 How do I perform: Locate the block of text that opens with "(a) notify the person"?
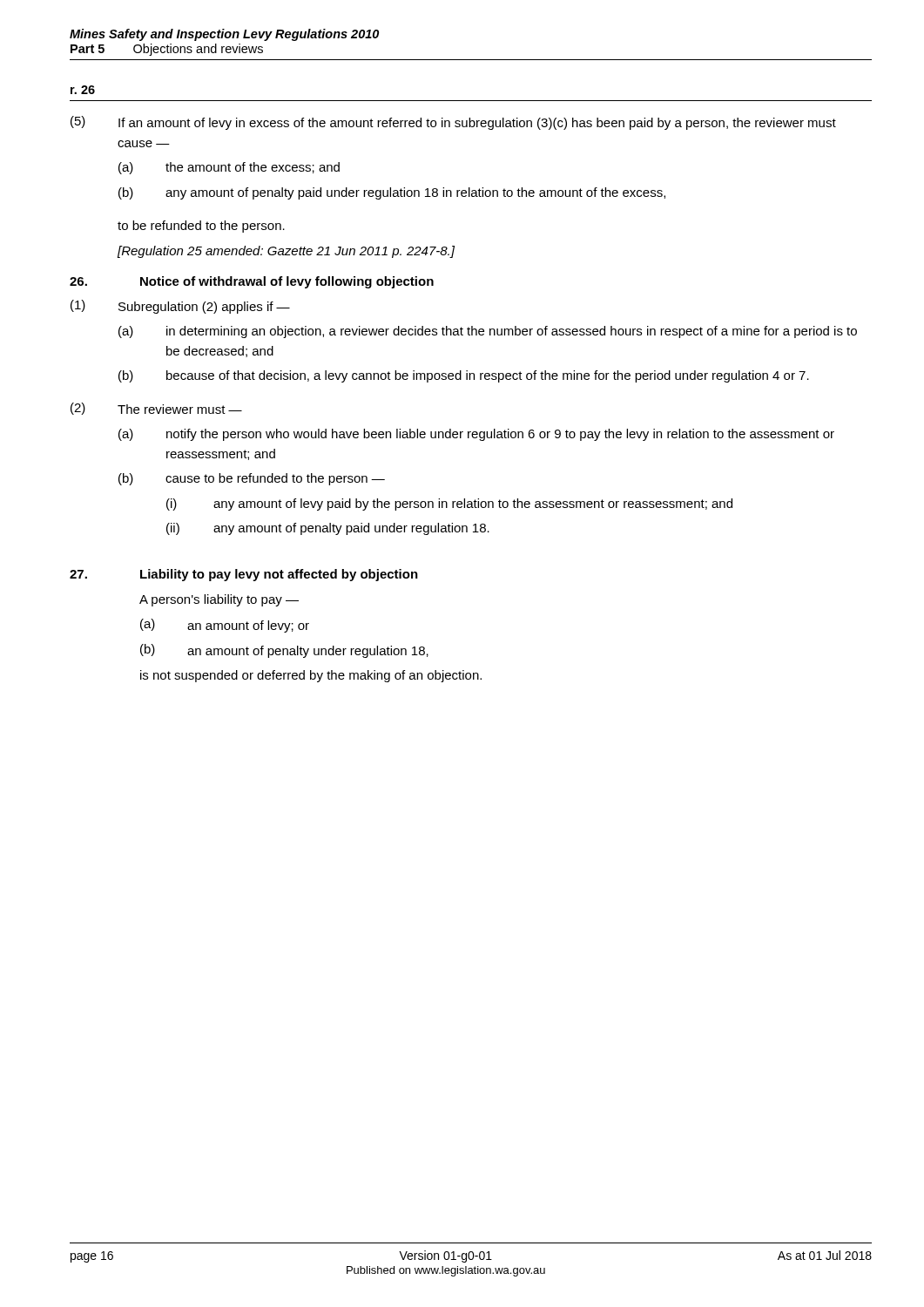click(x=495, y=444)
